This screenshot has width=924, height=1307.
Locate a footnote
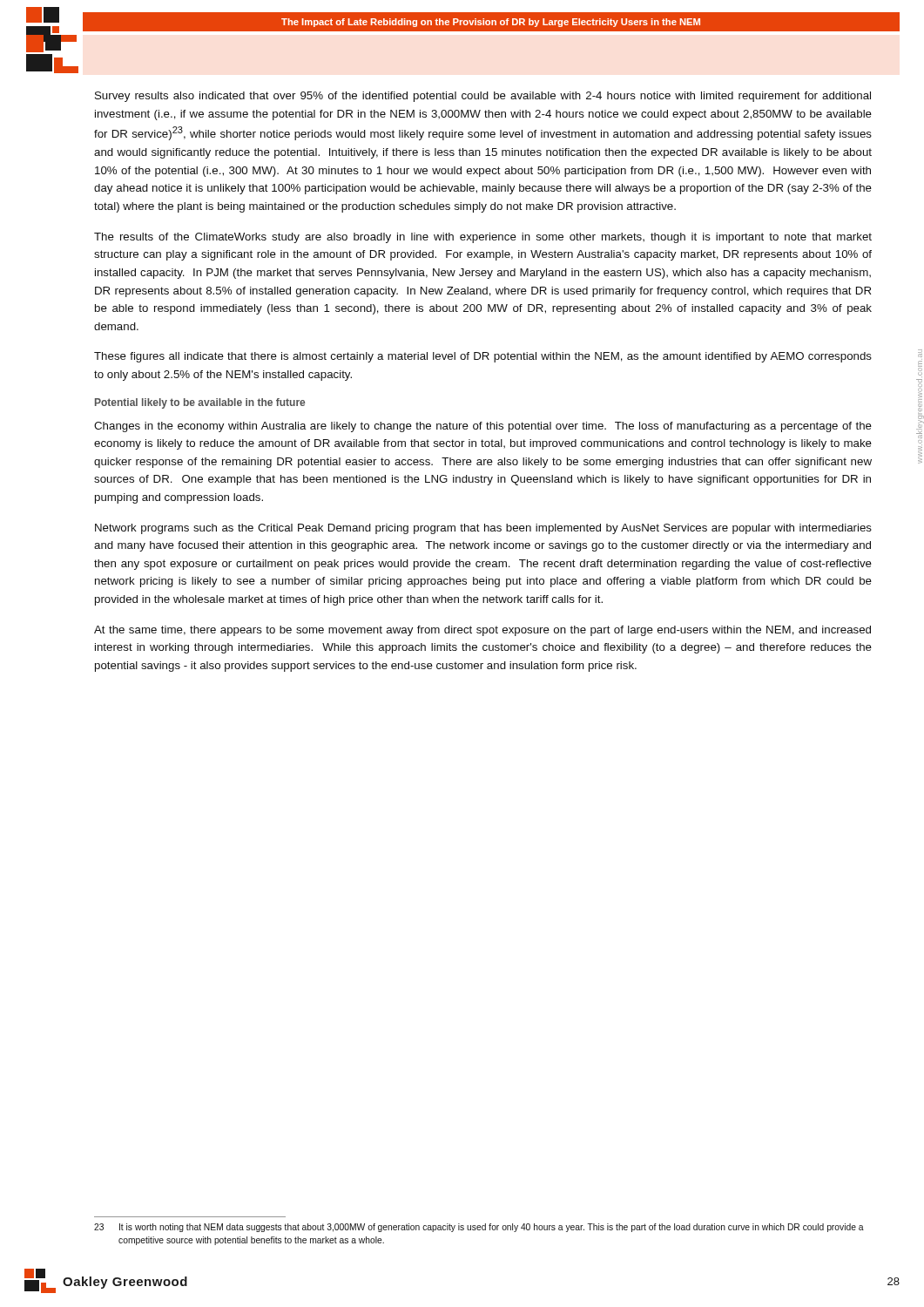coord(483,1232)
